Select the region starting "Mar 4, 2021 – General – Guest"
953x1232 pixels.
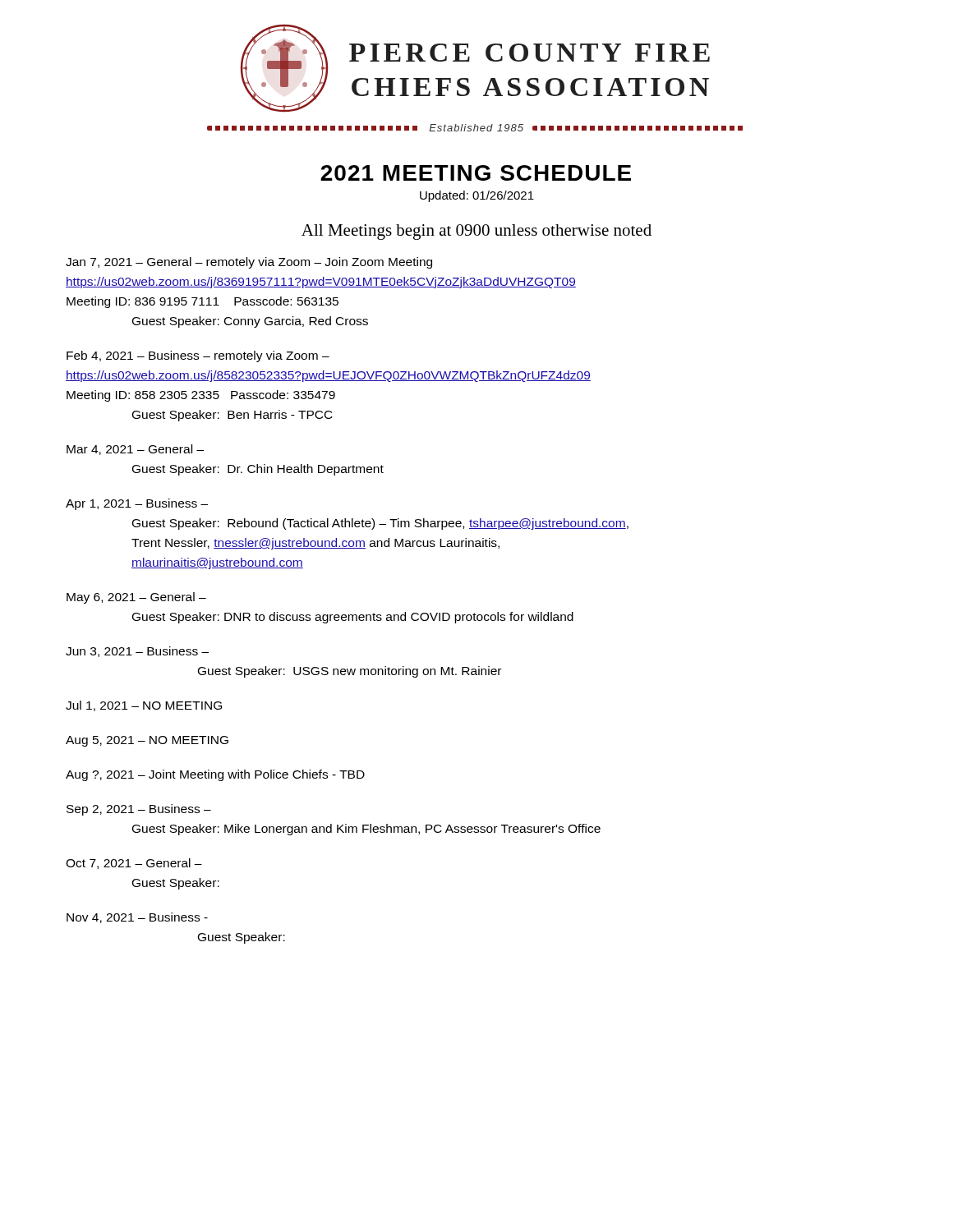[x=135, y=450]
